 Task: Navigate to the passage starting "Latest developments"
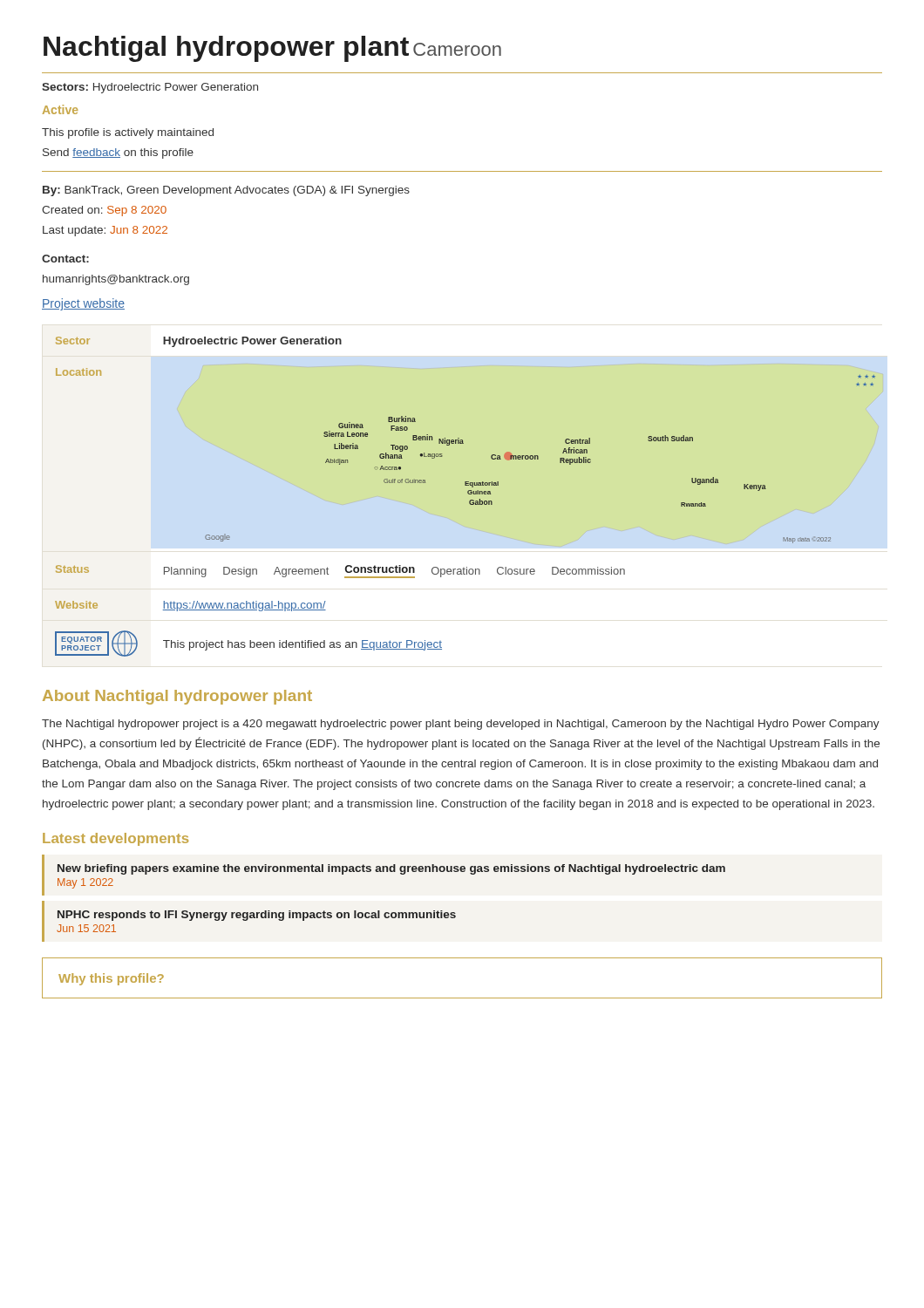(116, 838)
